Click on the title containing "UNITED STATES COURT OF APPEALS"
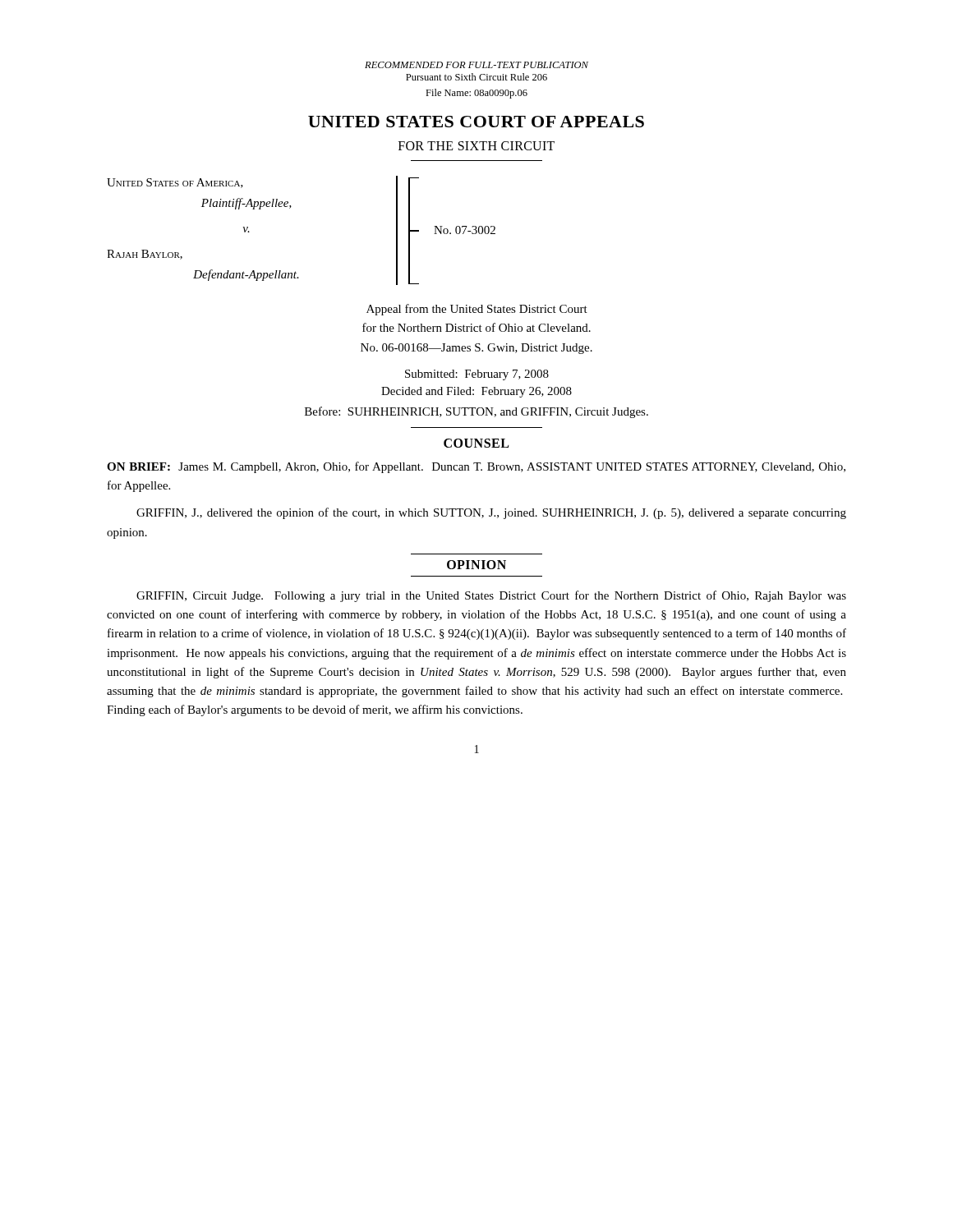Image resolution: width=953 pixels, height=1232 pixels. pos(476,121)
